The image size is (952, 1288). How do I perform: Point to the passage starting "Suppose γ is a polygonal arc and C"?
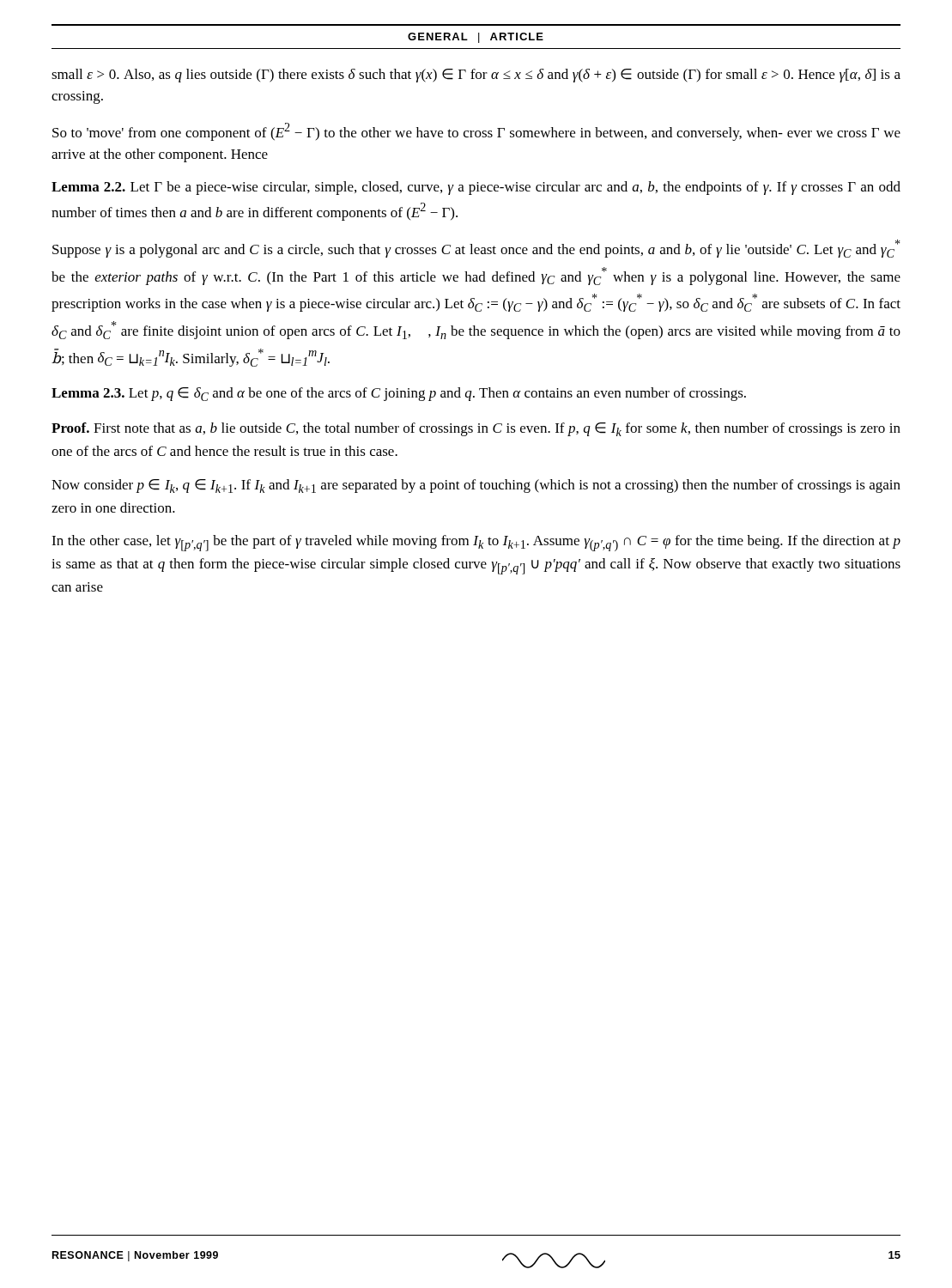pyautogui.click(x=476, y=303)
